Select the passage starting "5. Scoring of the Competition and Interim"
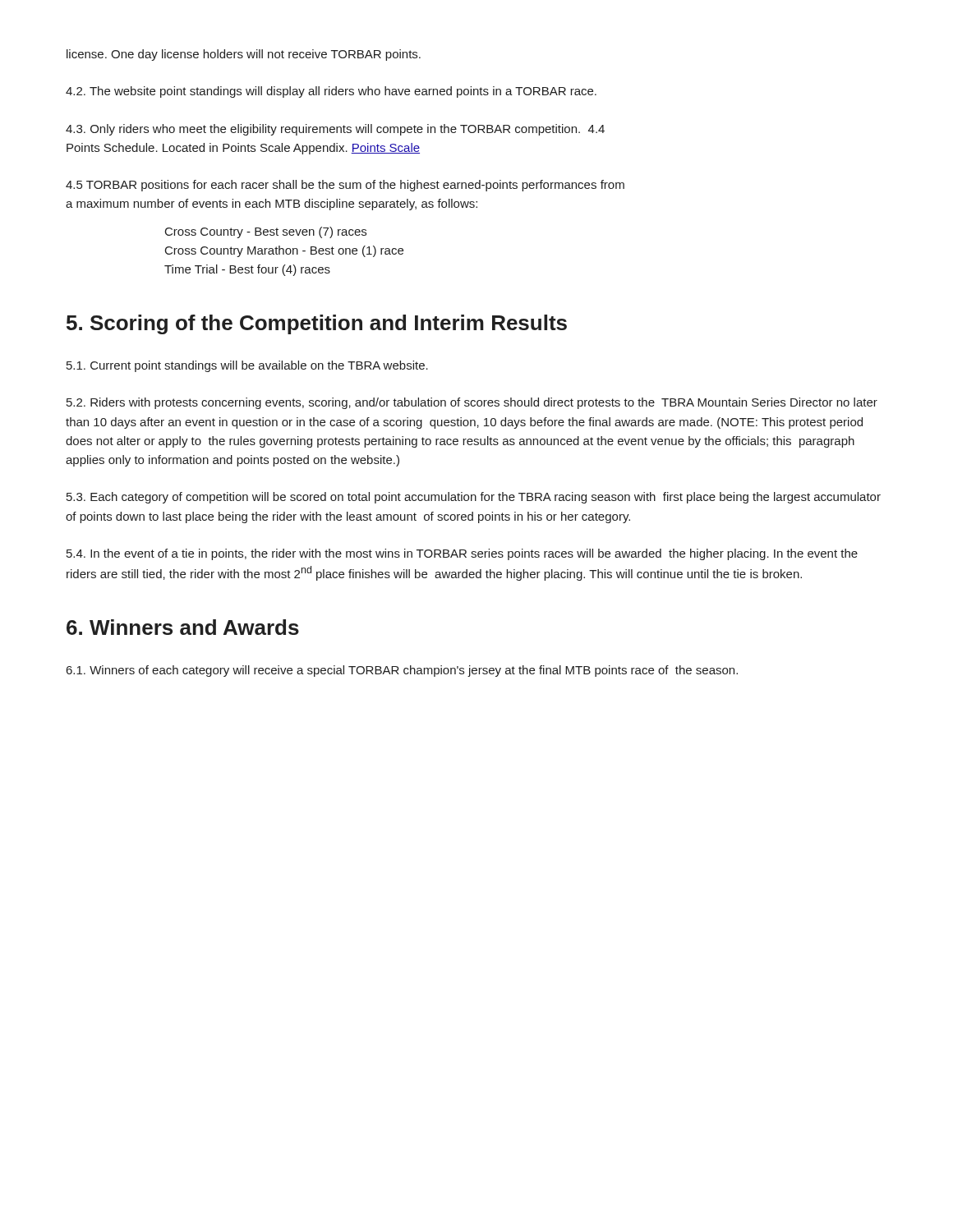 [x=476, y=324]
